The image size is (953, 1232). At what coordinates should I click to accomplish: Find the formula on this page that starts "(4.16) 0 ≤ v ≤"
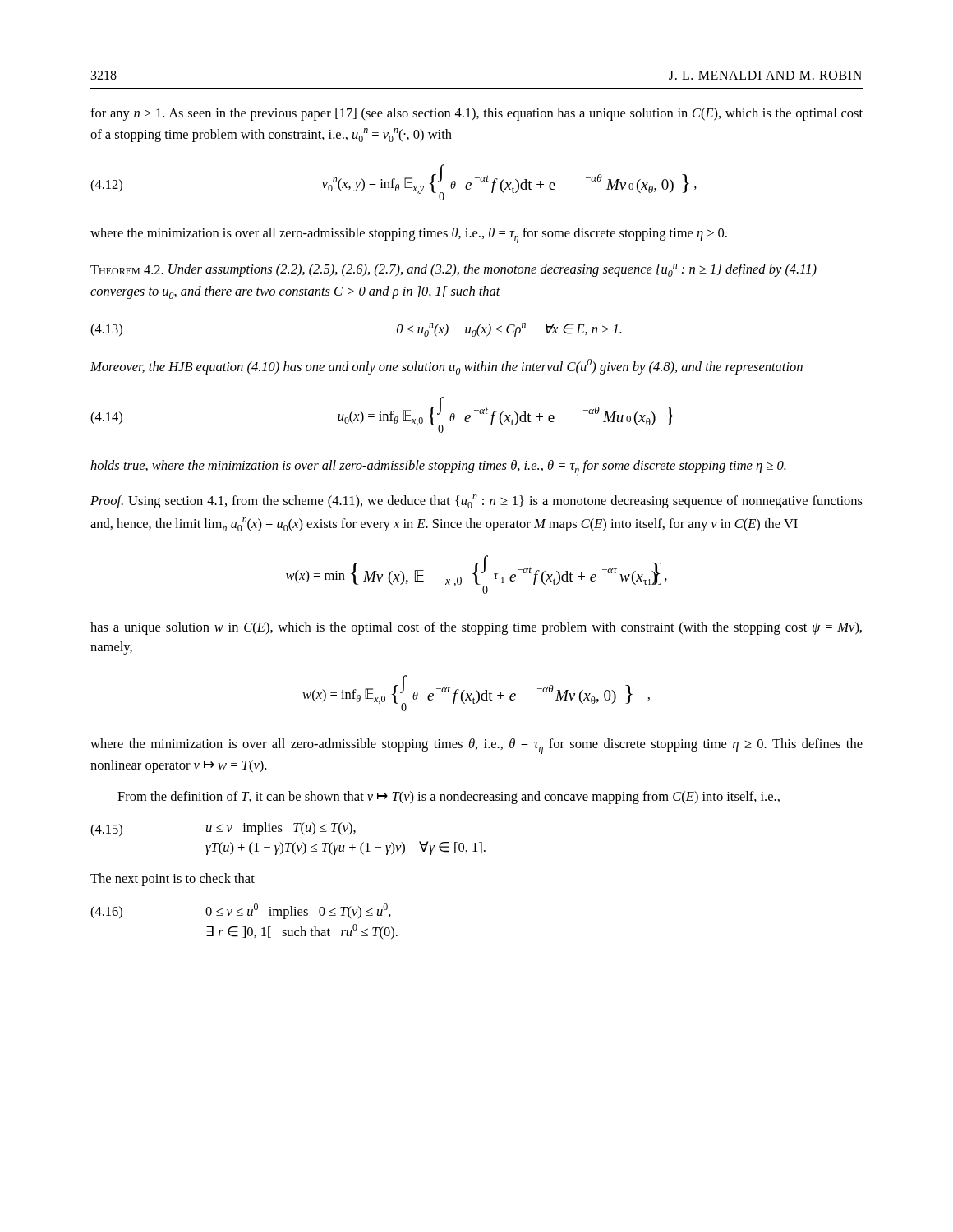pyautogui.click(x=241, y=911)
